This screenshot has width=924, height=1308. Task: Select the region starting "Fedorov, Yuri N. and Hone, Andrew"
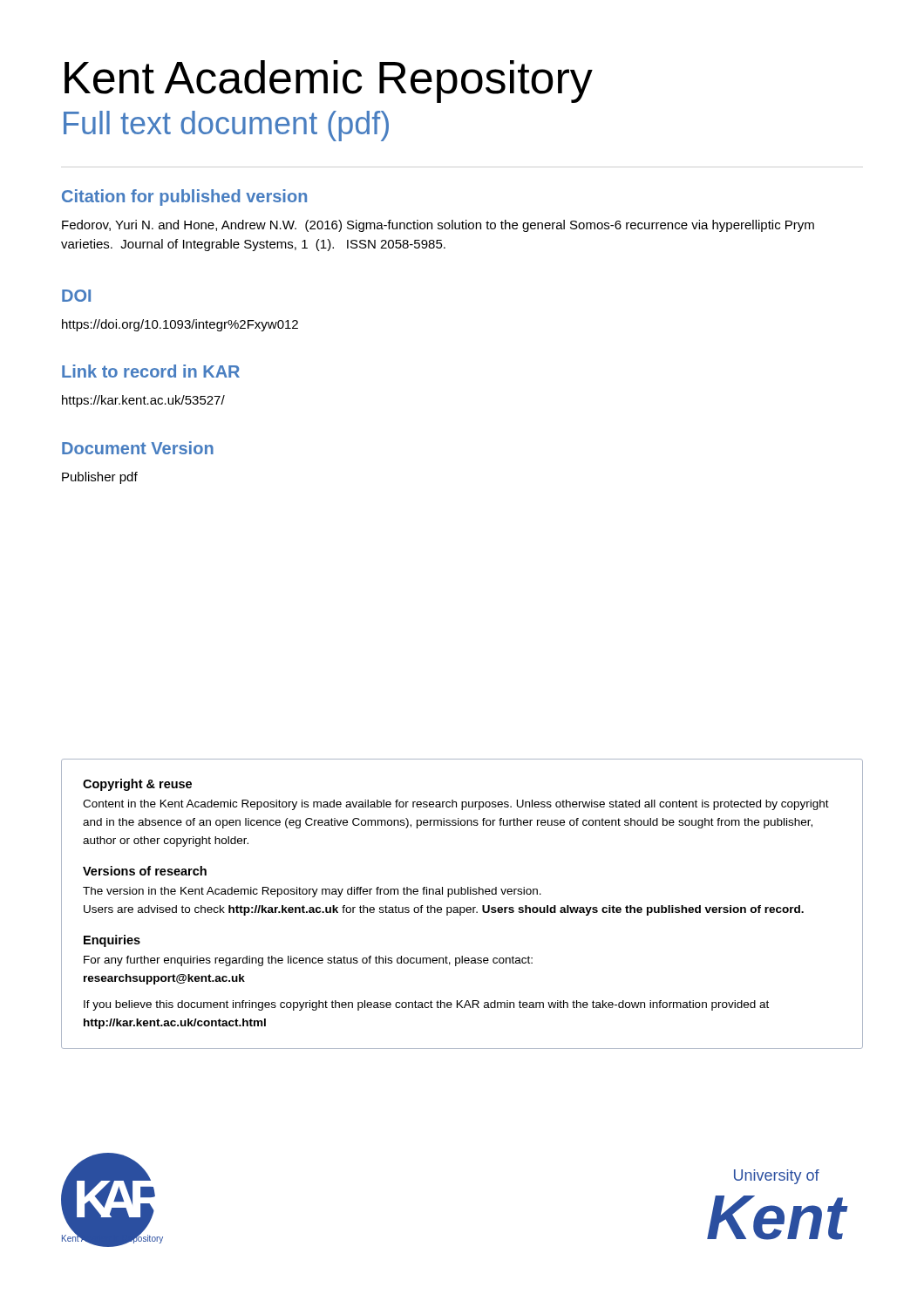(x=438, y=234)
